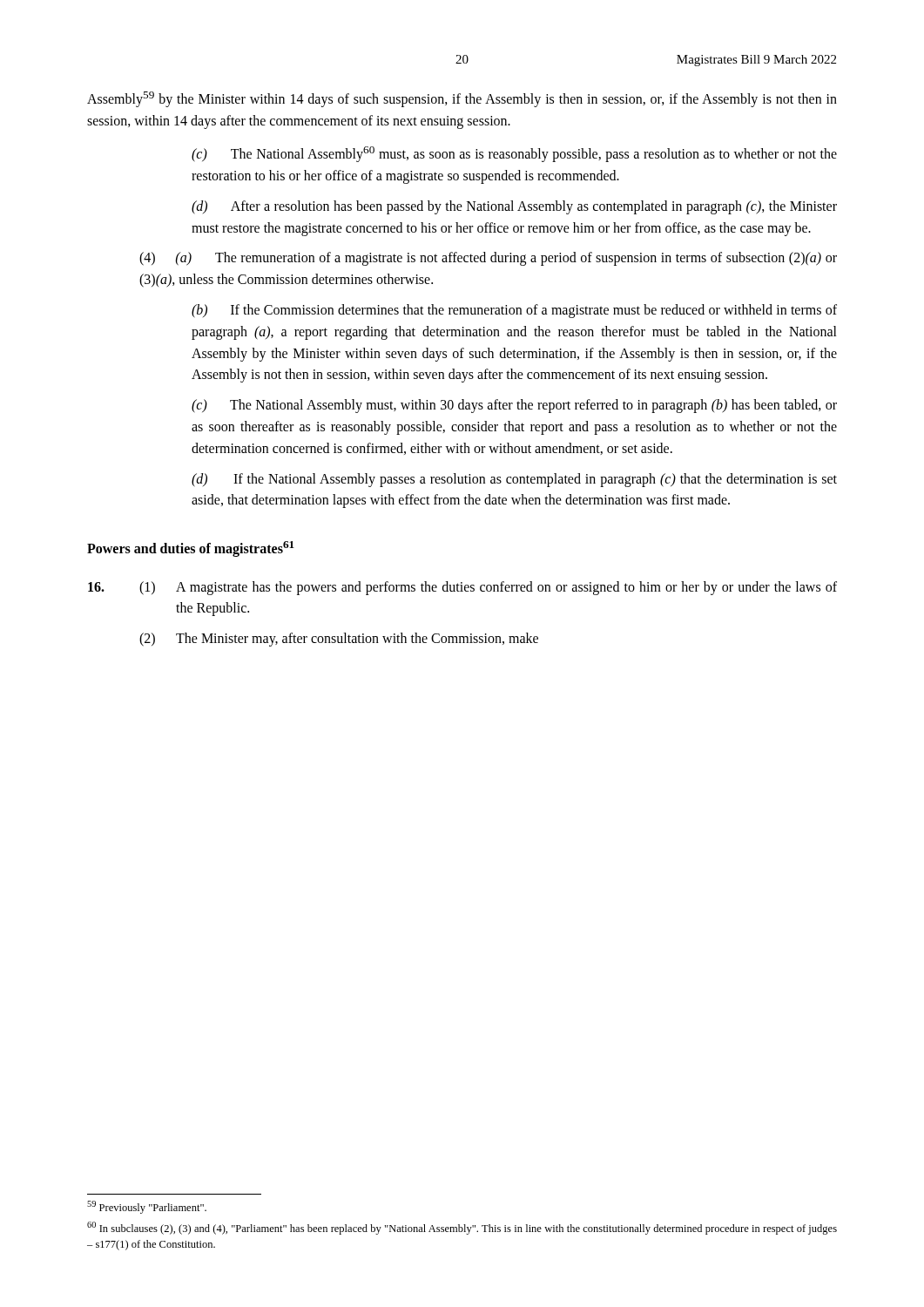
Task: Navigate to the passage starting "(c) The National Assembly must, within"
Action: (x=514, y=426)
